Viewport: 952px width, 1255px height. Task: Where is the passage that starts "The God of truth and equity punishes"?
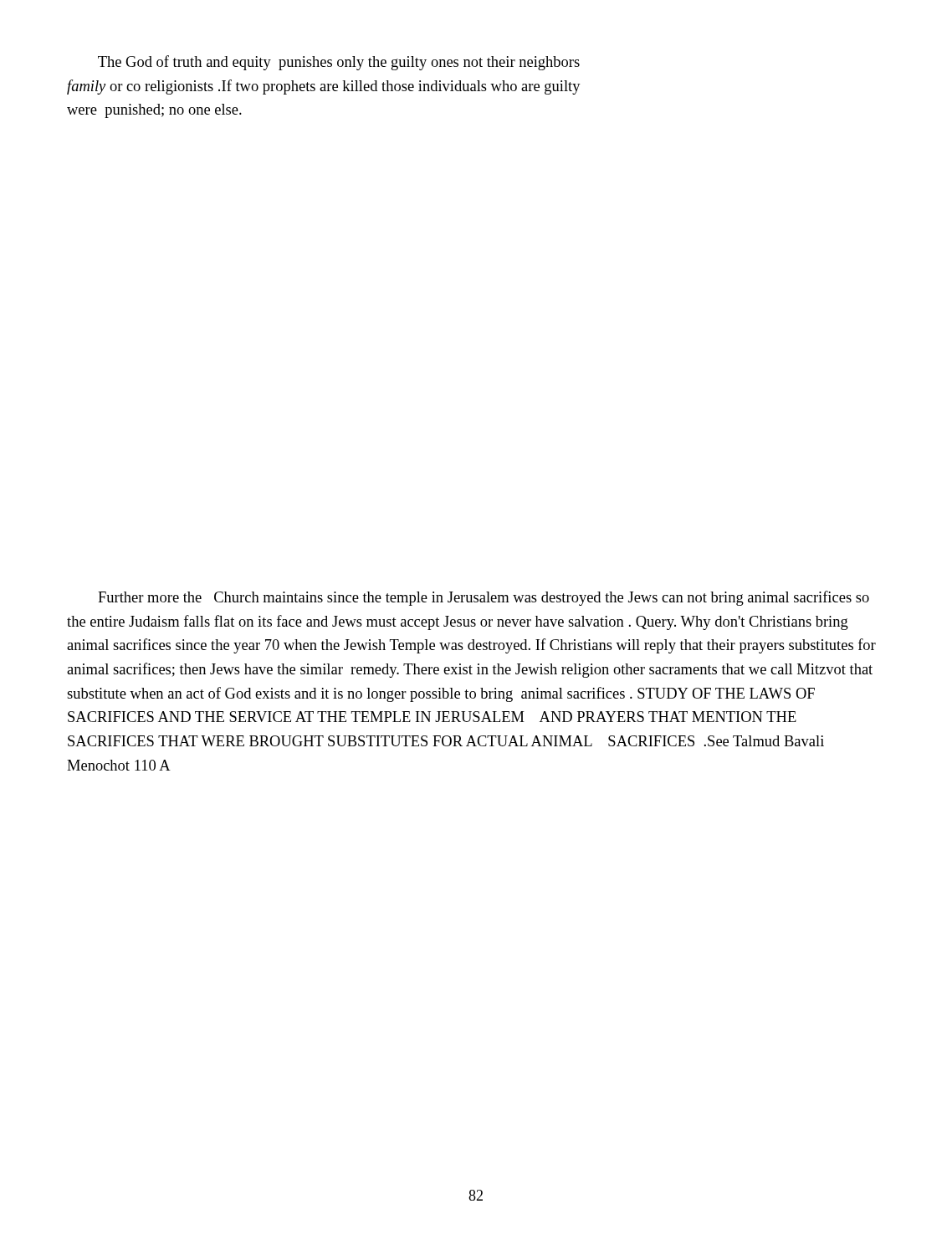324,86
